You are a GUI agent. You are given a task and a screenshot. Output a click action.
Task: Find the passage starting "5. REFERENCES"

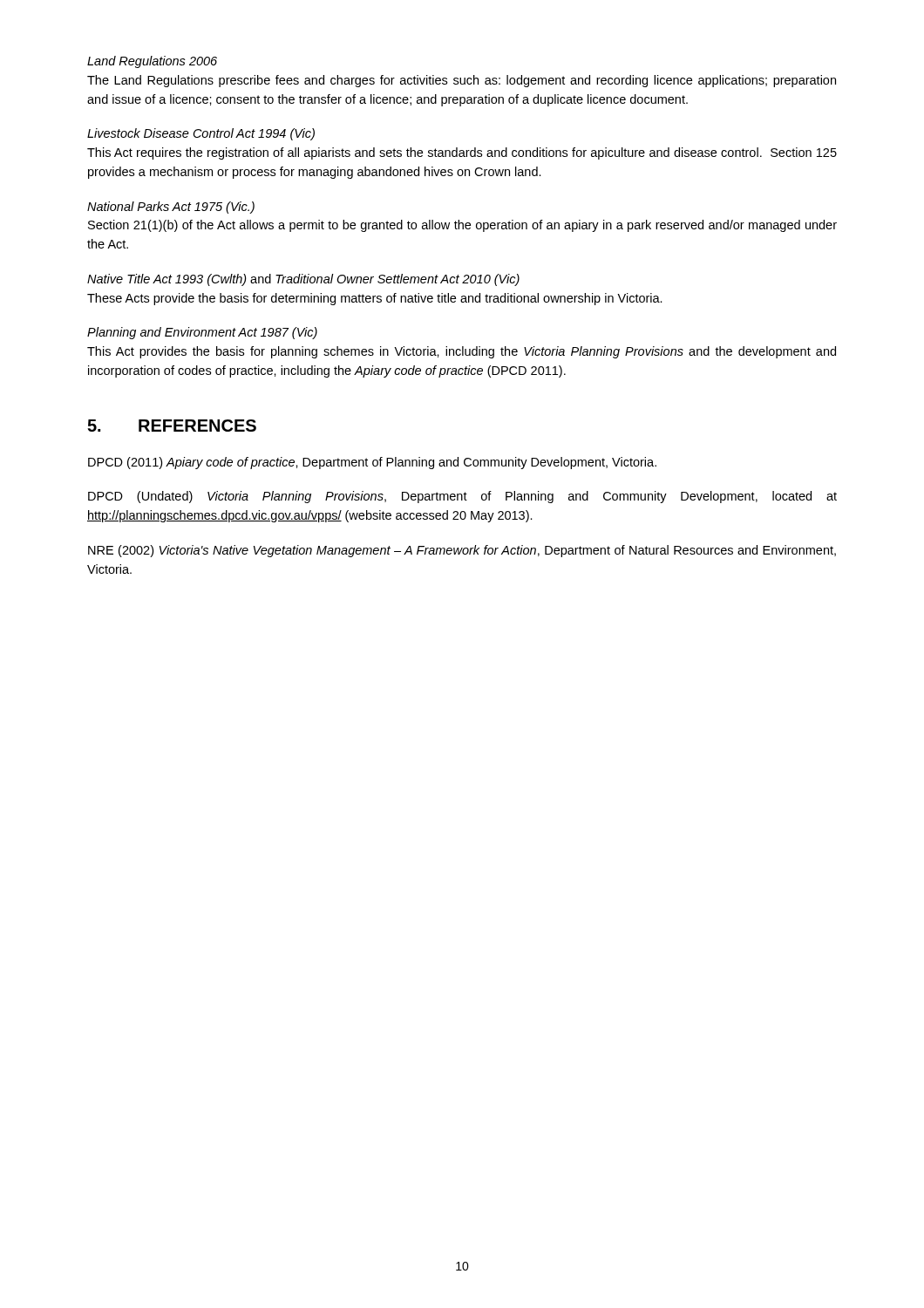click(x=172, y=426)
